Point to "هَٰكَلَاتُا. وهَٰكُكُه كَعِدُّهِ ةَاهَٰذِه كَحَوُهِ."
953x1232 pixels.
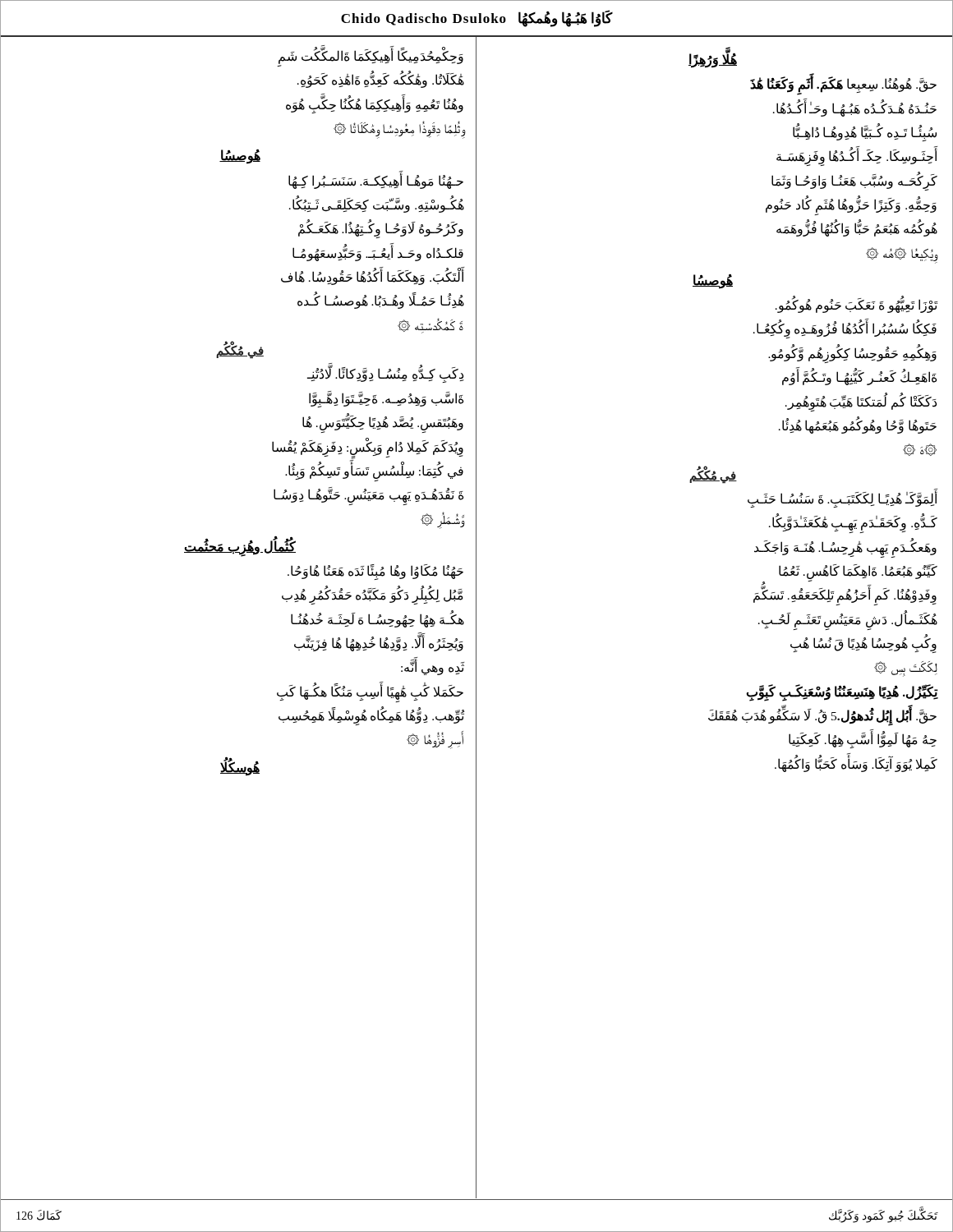pyautogui.click(x=380, y=80)
